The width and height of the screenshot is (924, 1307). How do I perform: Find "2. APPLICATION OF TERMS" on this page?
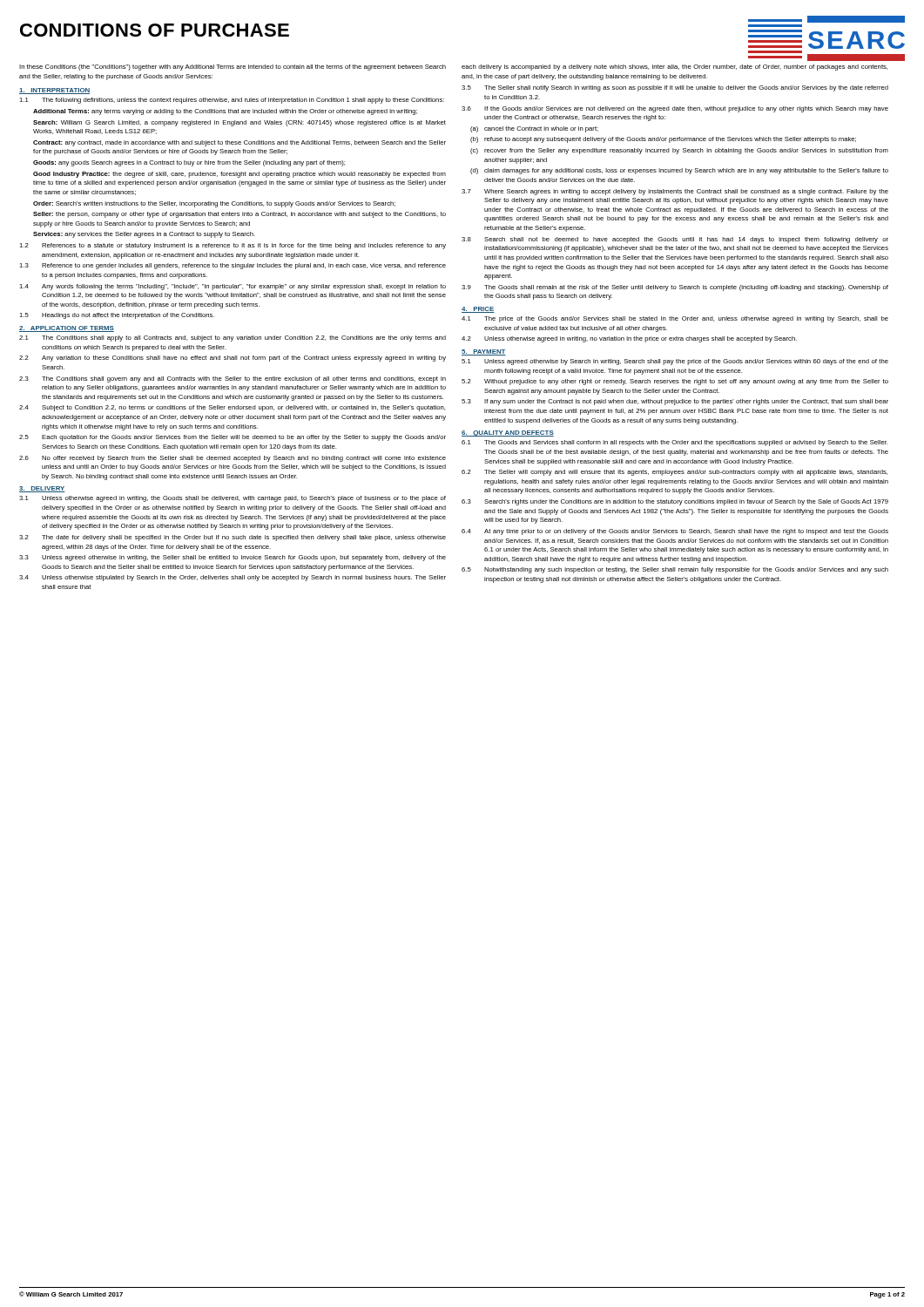click(66, 328)
